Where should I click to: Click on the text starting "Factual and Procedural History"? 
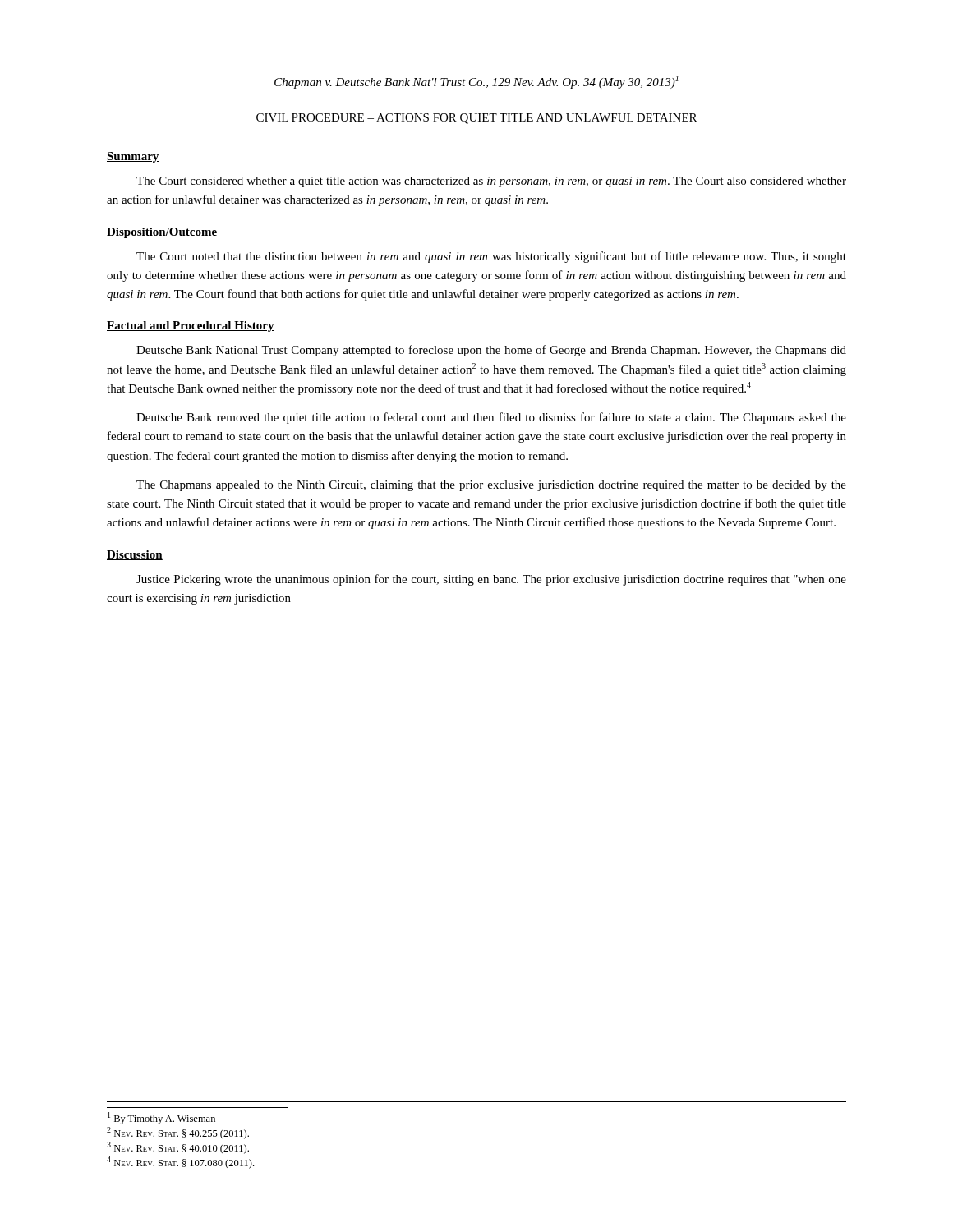[x=190, y=325]
